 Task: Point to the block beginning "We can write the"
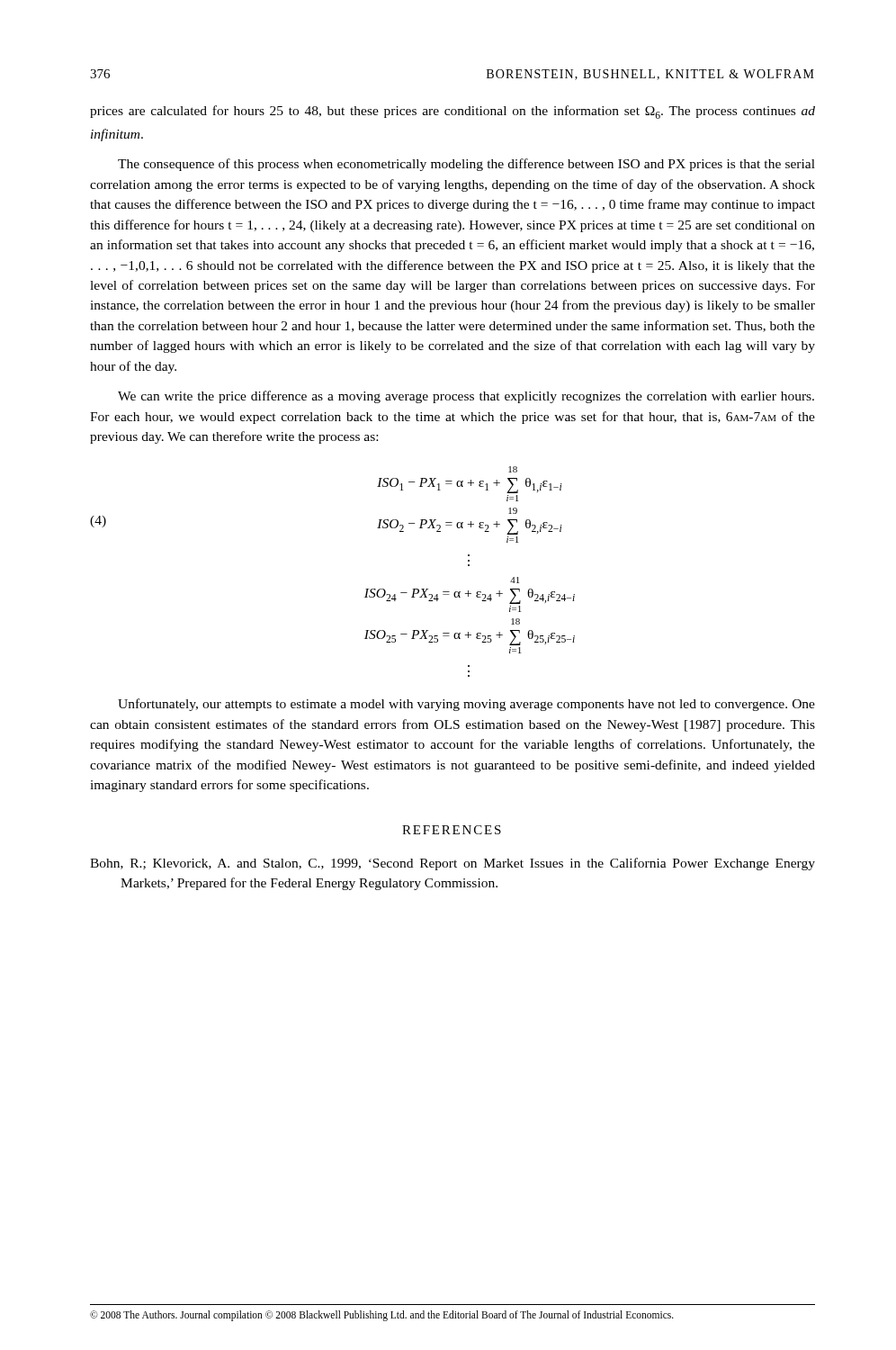coord(452,416)
